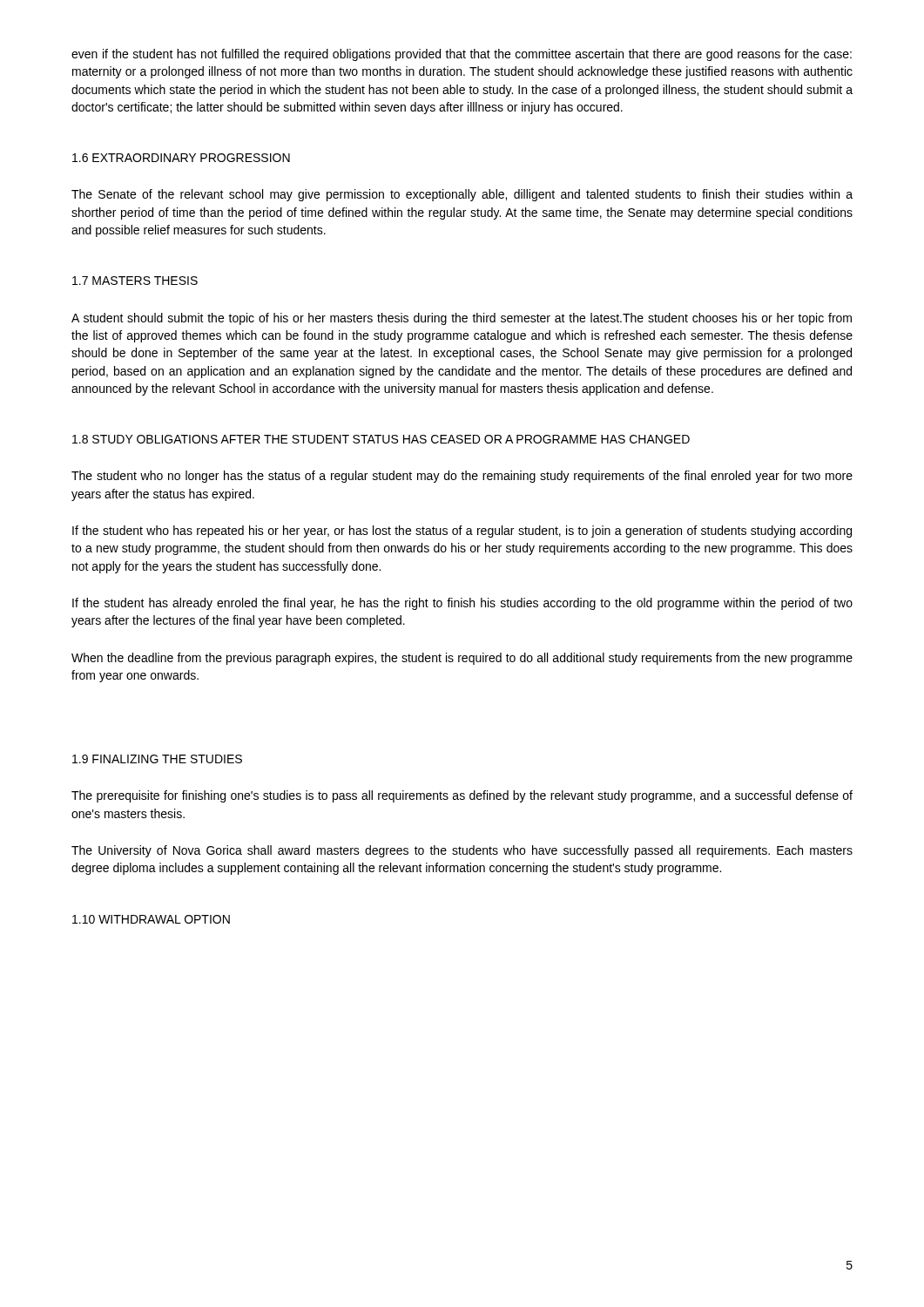Click on the region starting "If the student has already enroled the"
Image resolution: width=924 pixels, height=1307 pixels.
tap(462, 612)
